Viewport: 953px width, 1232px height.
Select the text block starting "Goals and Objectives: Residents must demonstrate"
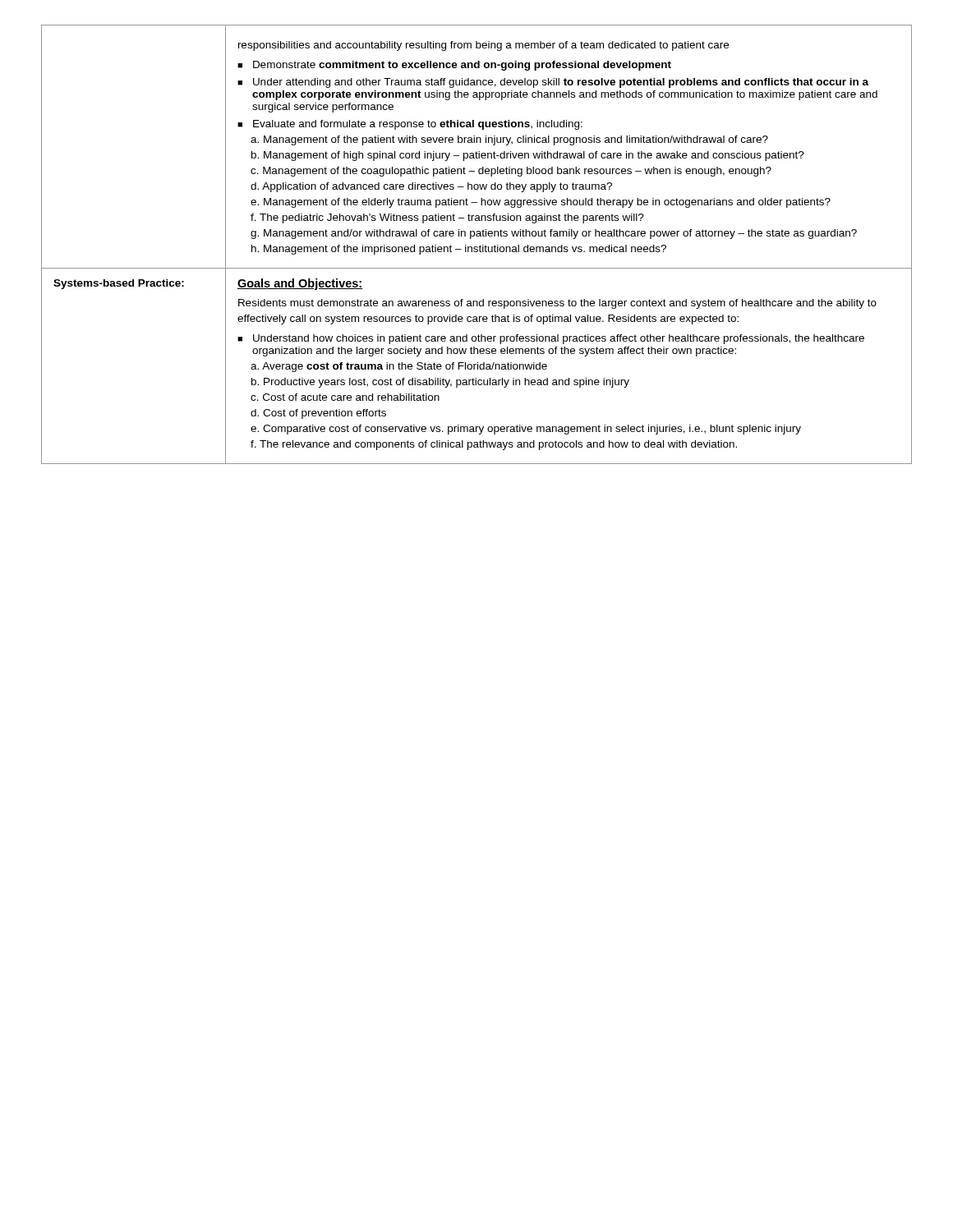(x=568, y=363)
